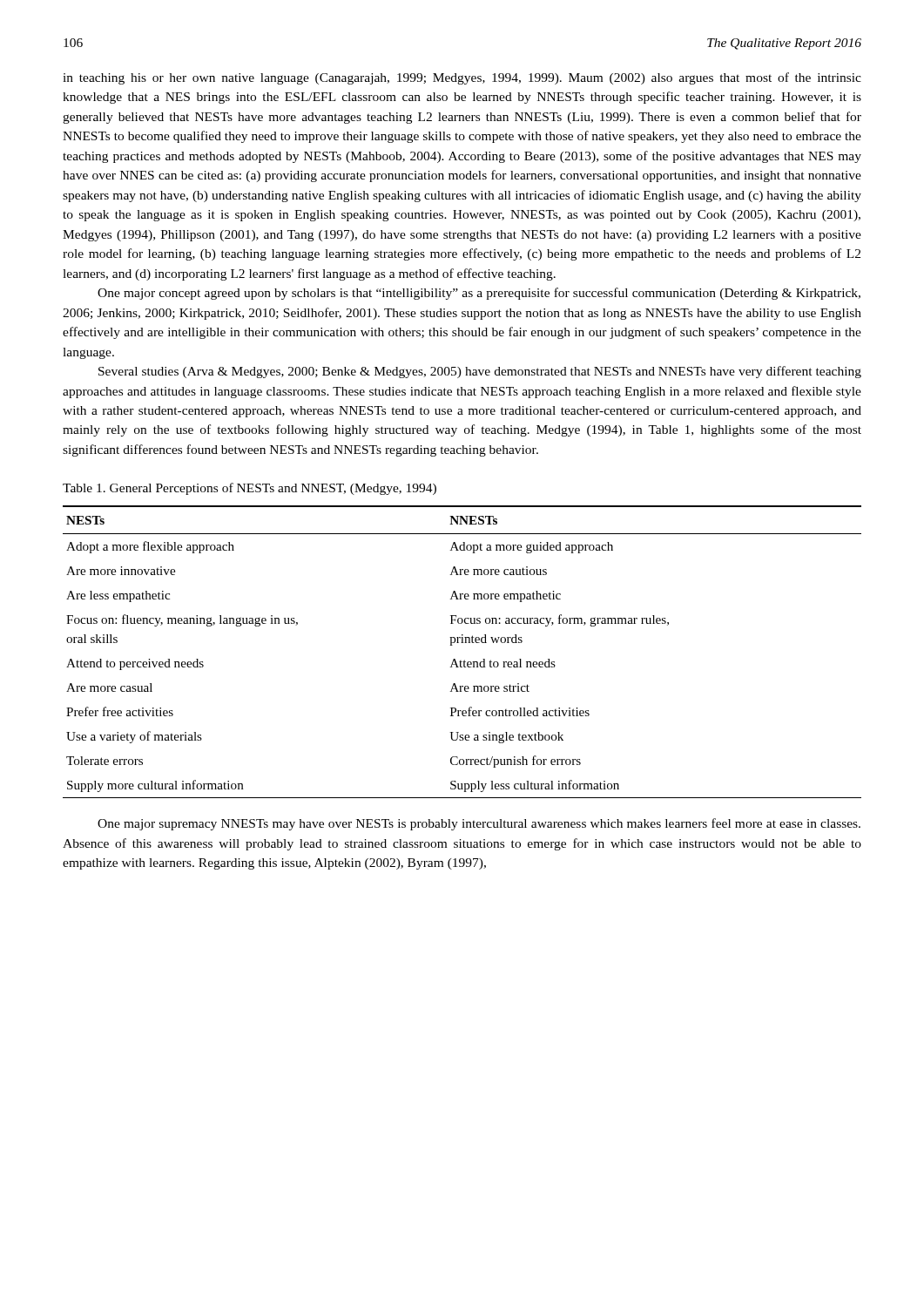Select the text block with the text "One major concept agreed upon"
Screen dimensions: 1307x924
(462, 323)
